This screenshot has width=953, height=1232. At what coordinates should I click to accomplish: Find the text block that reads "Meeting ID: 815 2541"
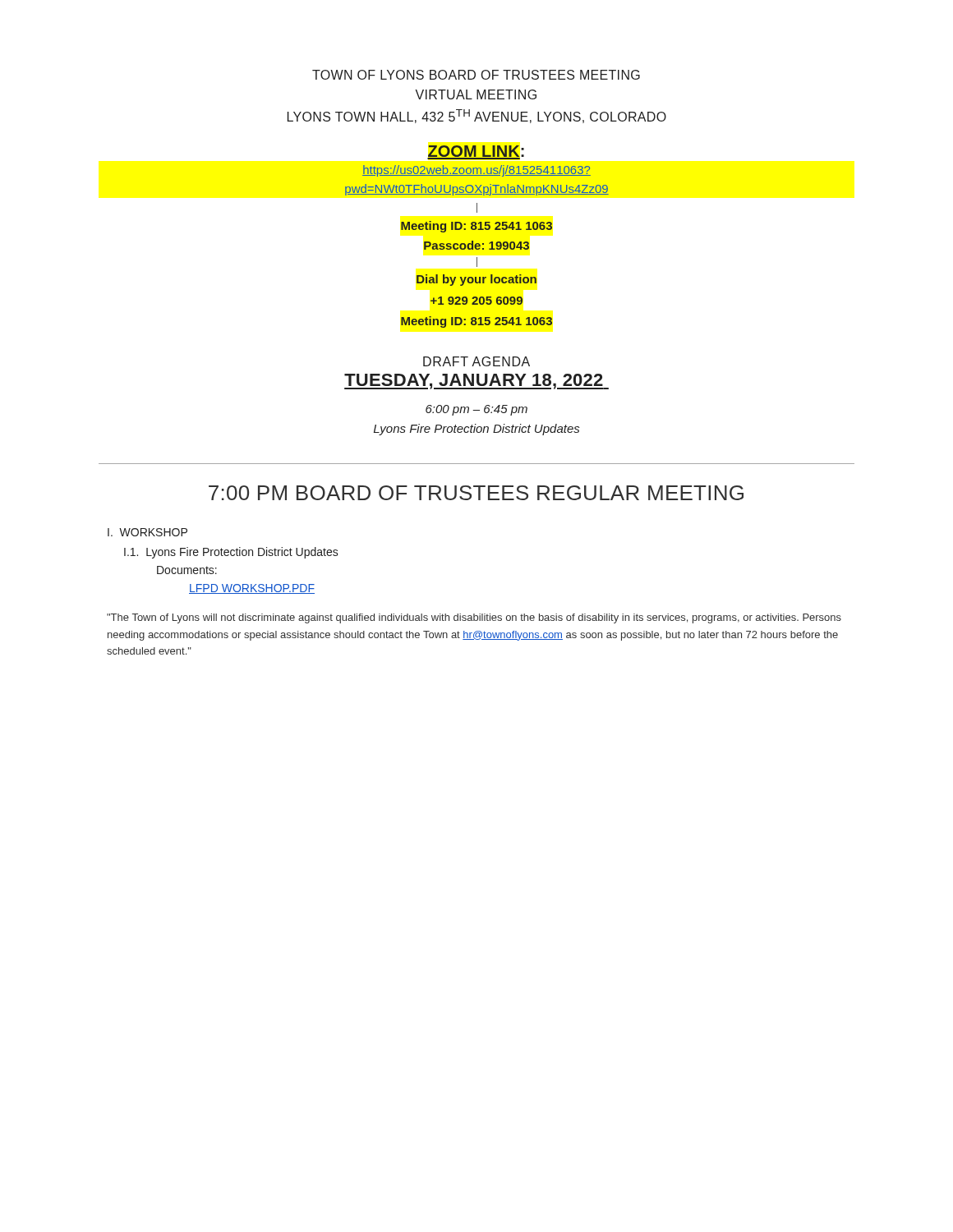pos(476,236)
